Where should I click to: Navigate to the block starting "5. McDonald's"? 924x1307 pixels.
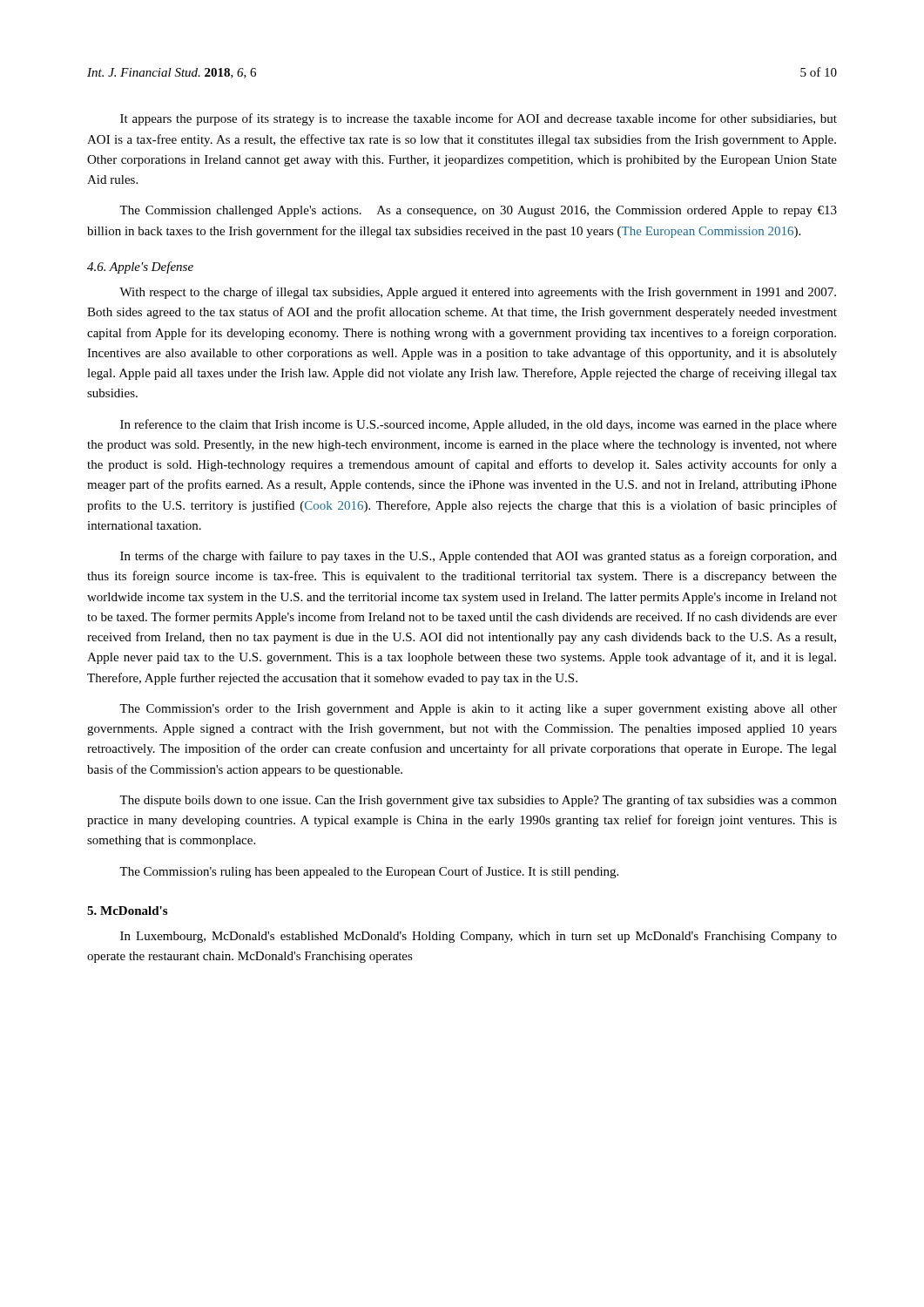pyautogui.click(x=127, y=910)
